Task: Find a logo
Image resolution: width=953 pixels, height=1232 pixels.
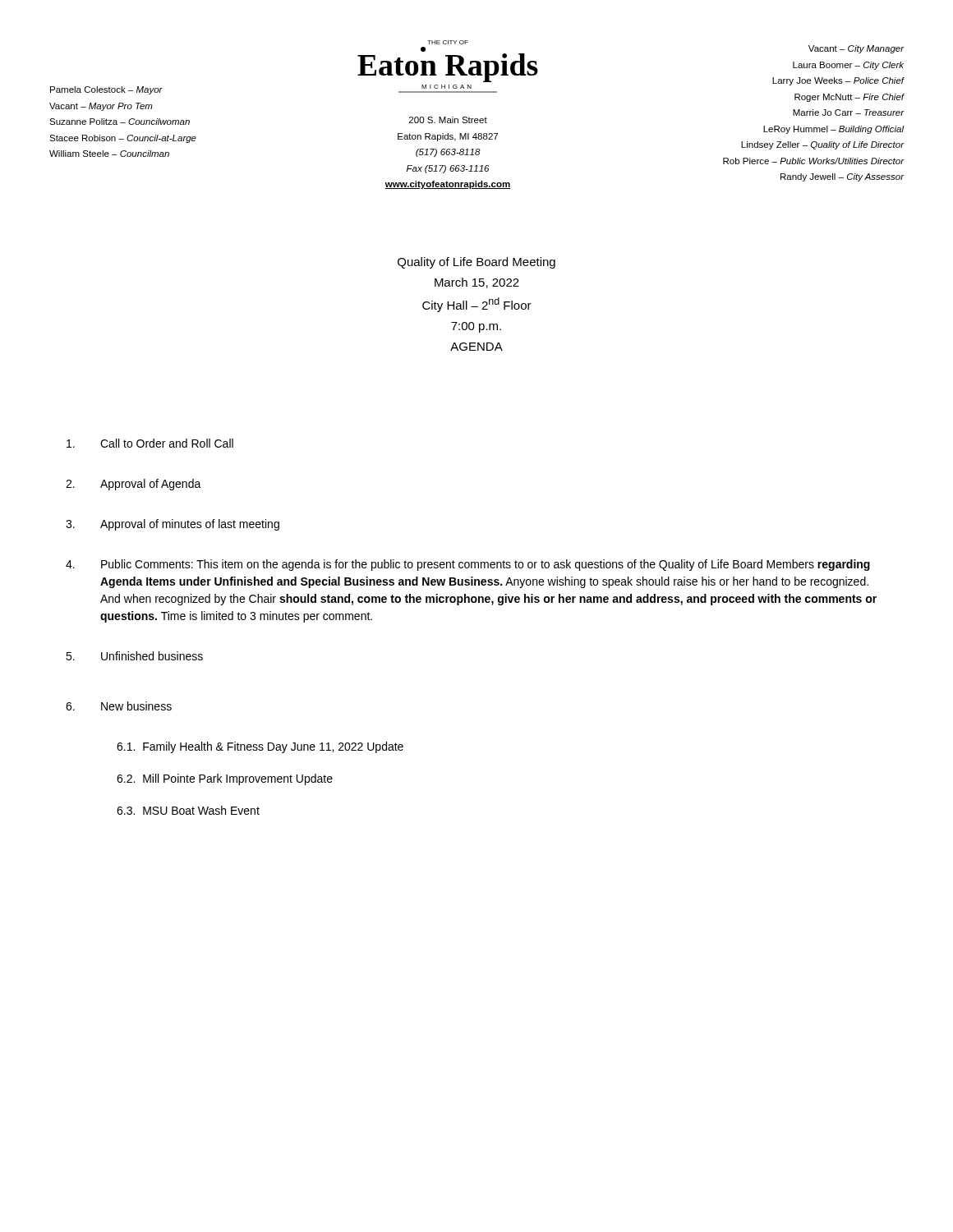Action: point(448,67)
